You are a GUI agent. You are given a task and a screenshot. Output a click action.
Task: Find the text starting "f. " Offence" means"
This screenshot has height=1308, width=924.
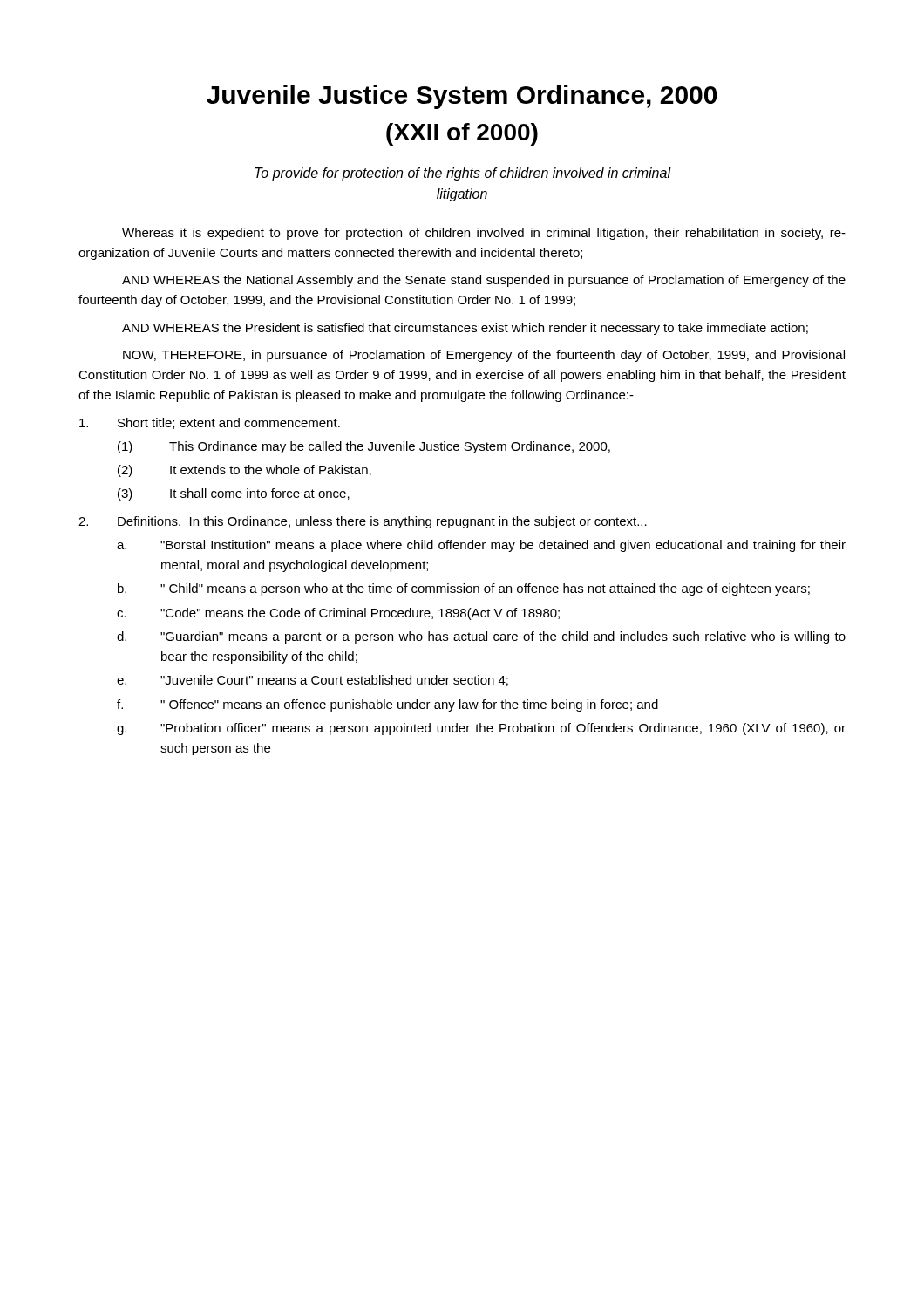click(481, 704)
